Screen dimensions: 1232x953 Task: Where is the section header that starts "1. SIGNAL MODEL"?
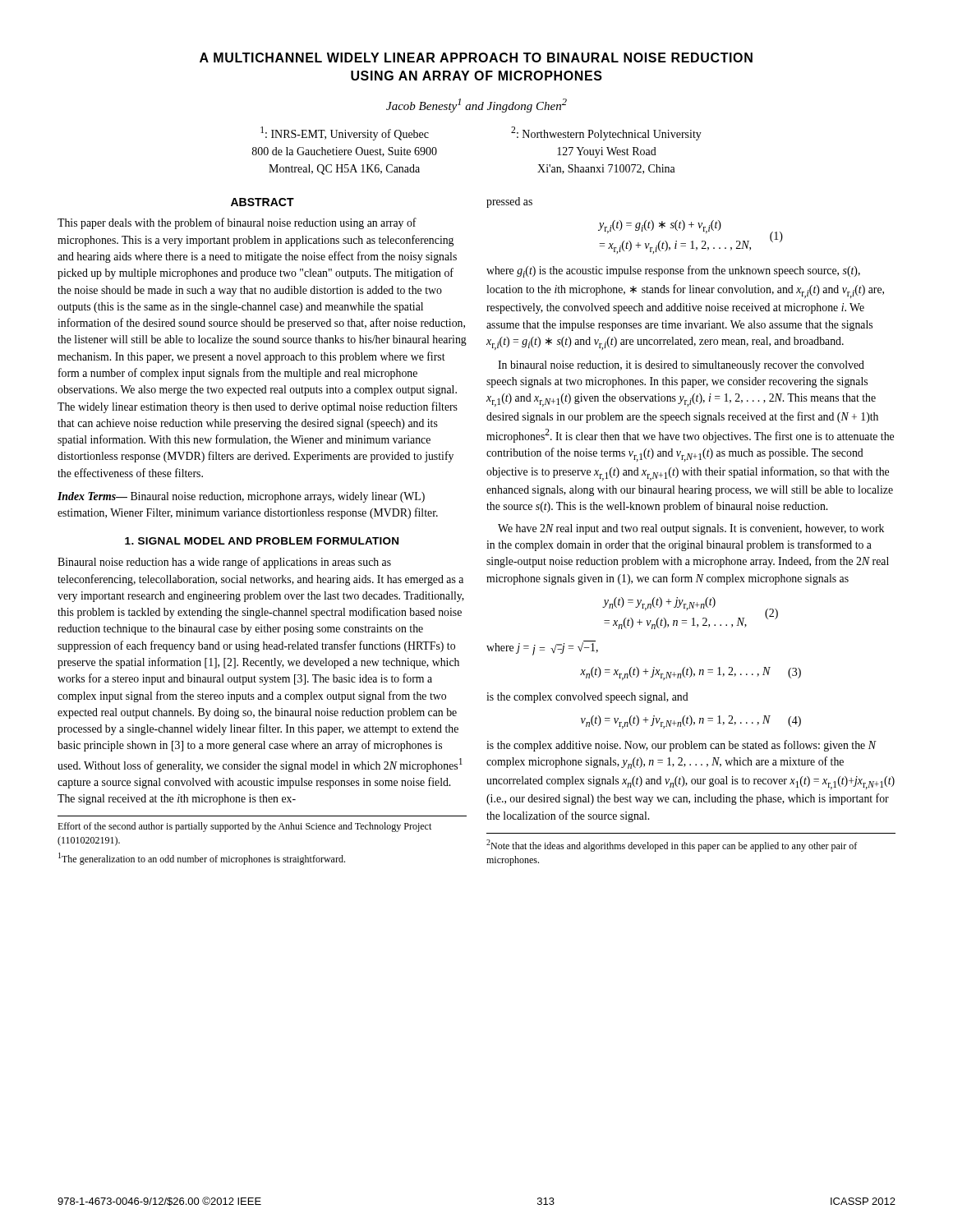pyautogui.click(x=262, y=541)
